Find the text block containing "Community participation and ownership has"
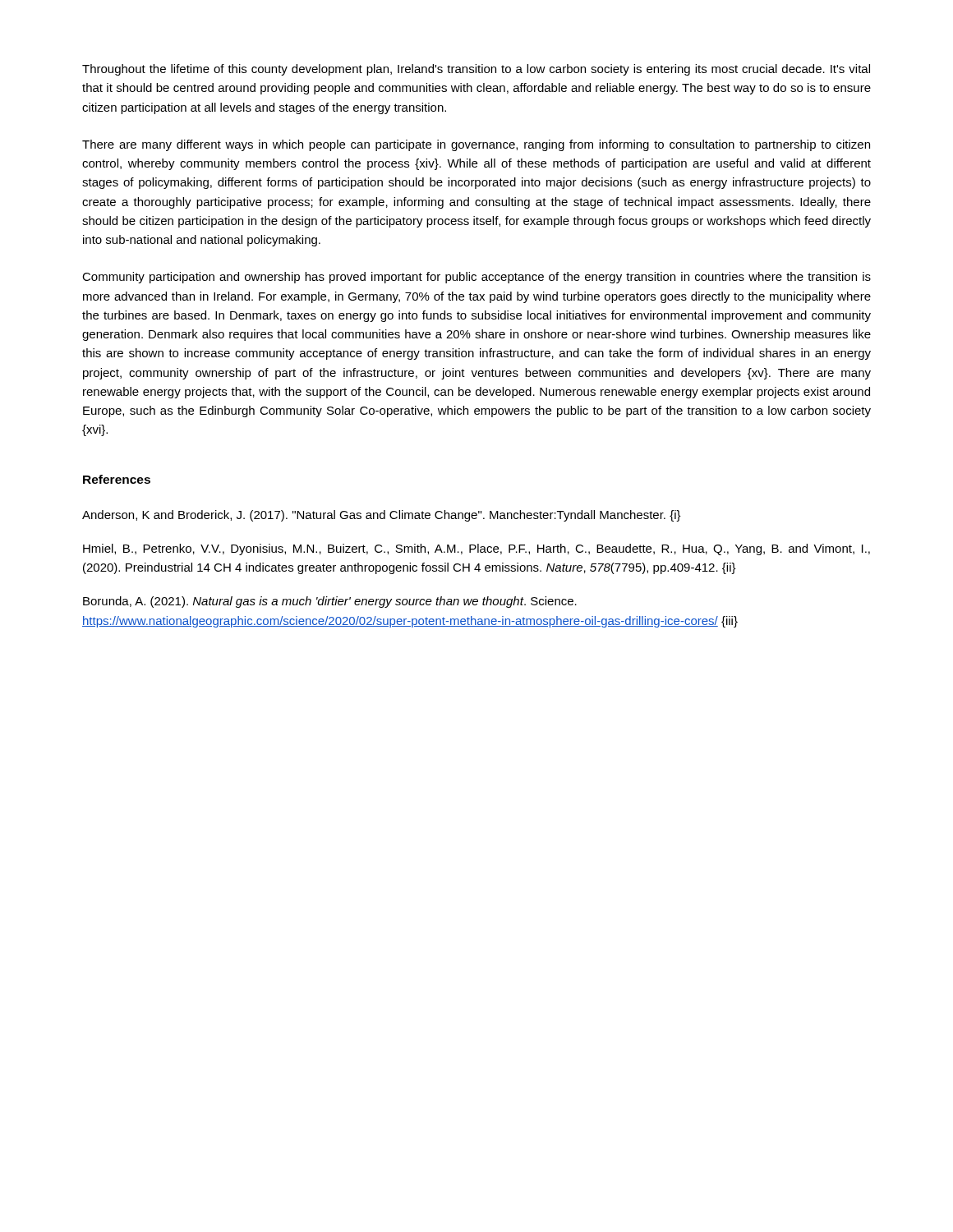This screenshot has width=953, height=1232. (x=476, y=353)
